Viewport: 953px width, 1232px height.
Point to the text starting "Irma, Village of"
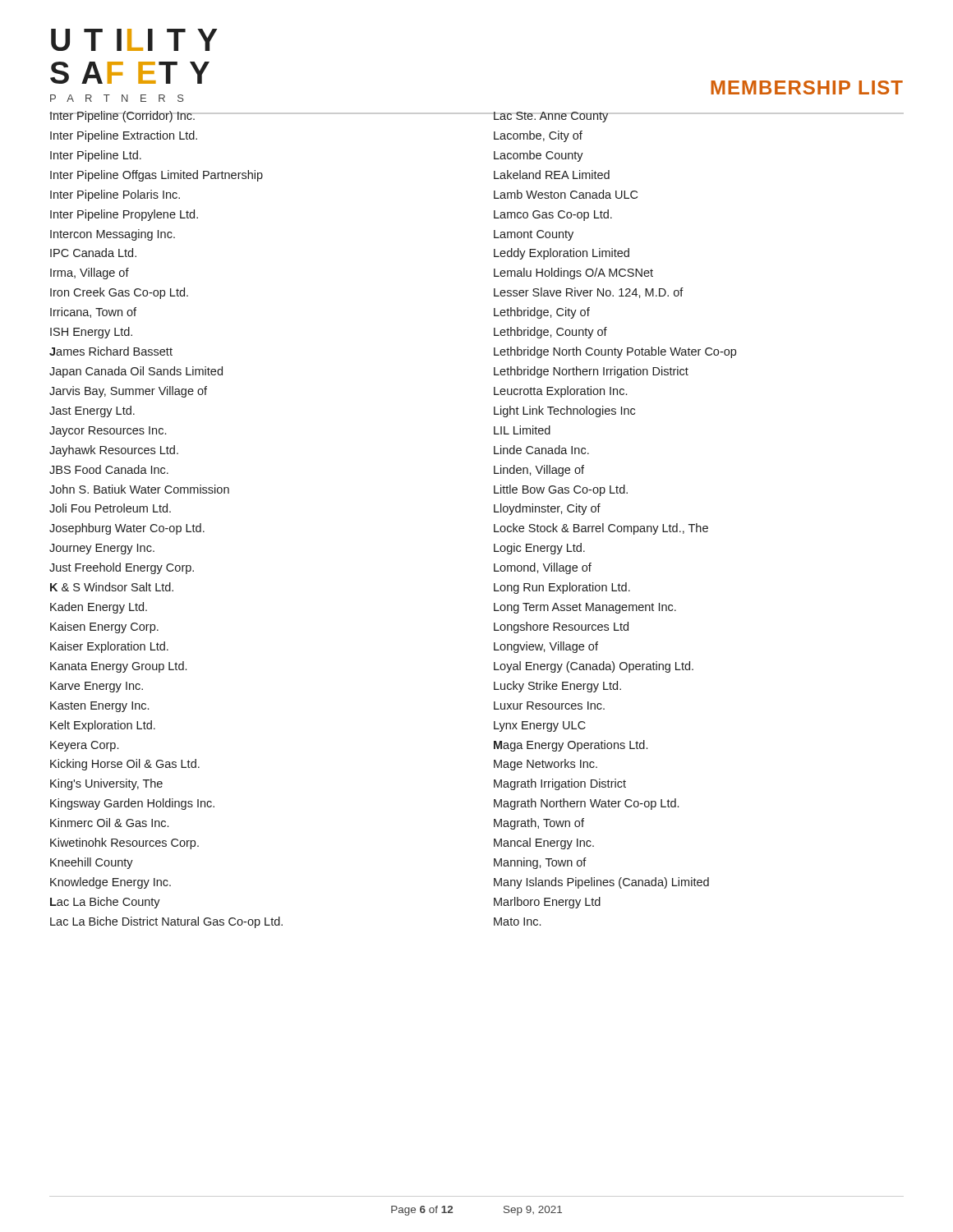click(89, 273)
